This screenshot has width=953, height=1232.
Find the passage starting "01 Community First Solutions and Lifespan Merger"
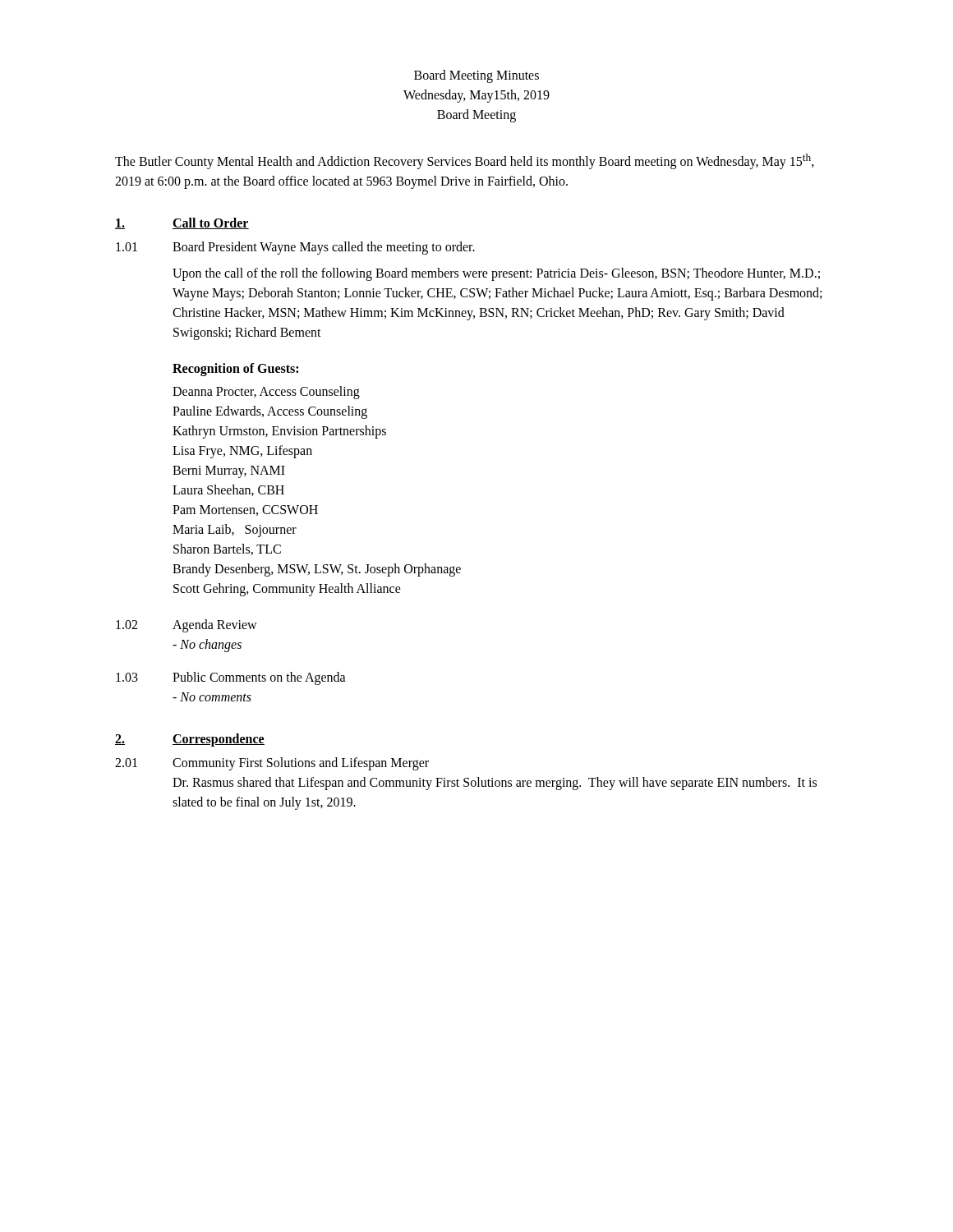[x=476, y=783]
